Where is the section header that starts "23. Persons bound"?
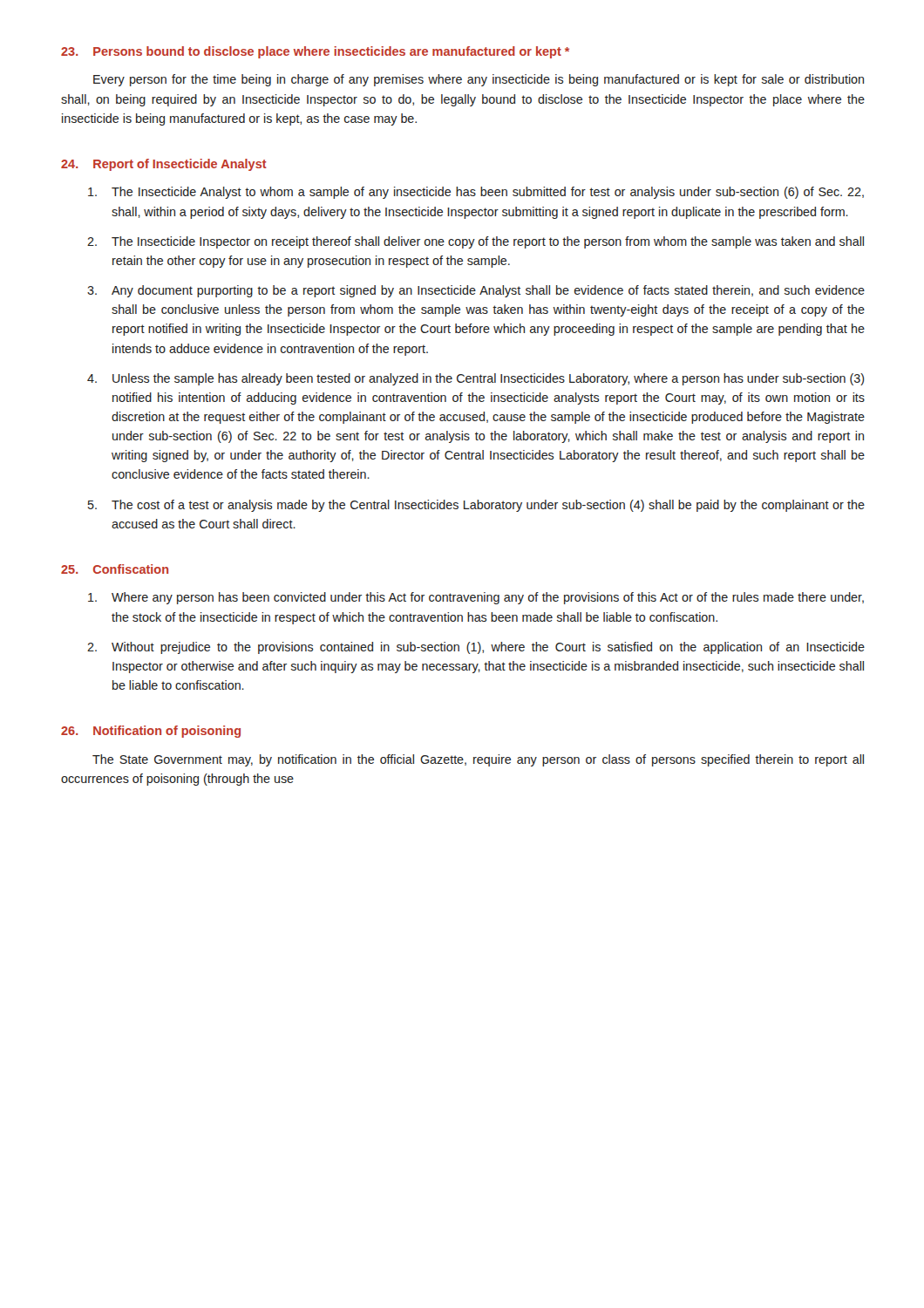The width and height of the screenshot is (924, 1308). 315,51
